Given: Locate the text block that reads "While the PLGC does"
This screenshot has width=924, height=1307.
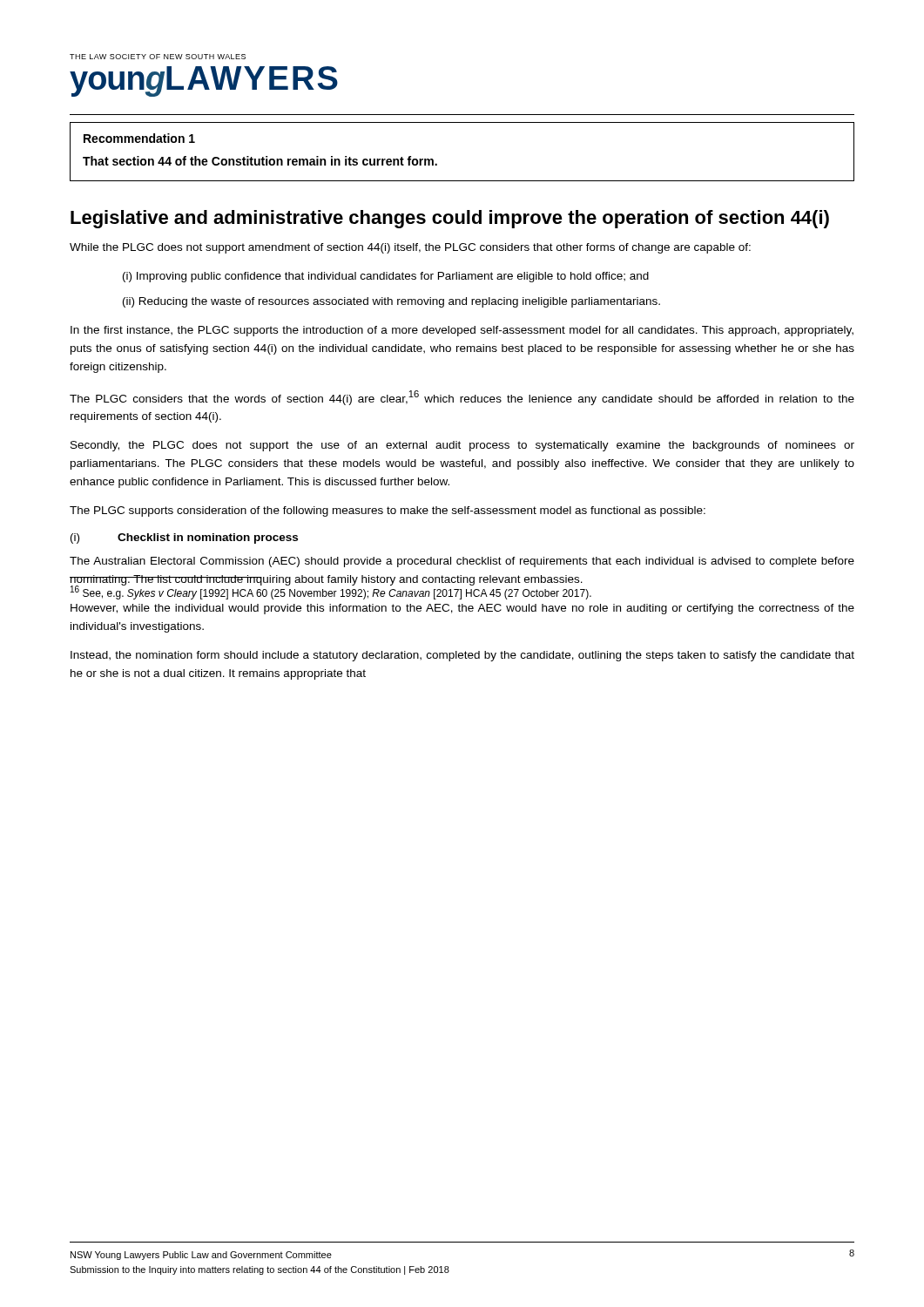Looking at the screenshot, I should click(x=410, y=247).
